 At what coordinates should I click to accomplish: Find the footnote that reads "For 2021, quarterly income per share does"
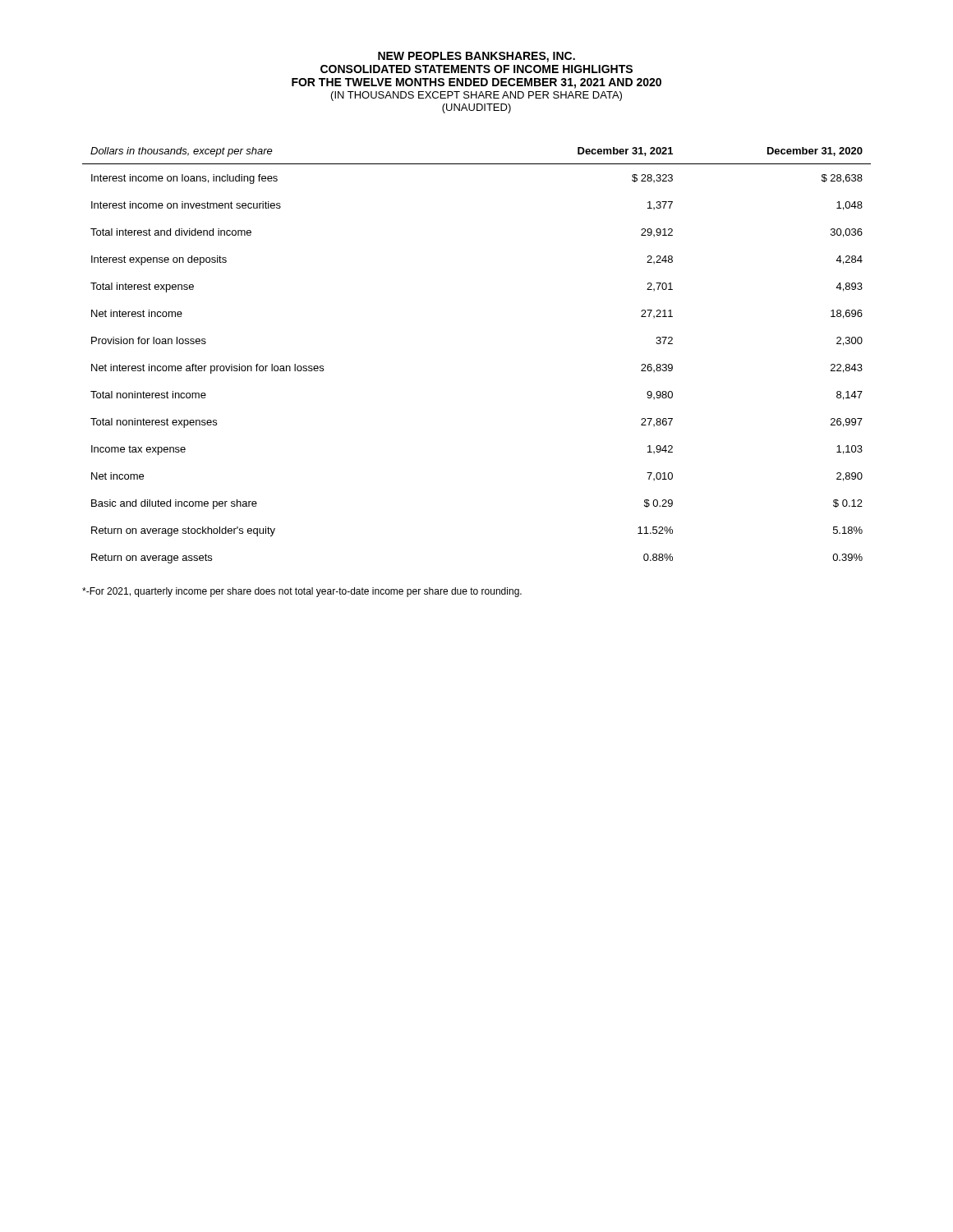coord(302,591)
